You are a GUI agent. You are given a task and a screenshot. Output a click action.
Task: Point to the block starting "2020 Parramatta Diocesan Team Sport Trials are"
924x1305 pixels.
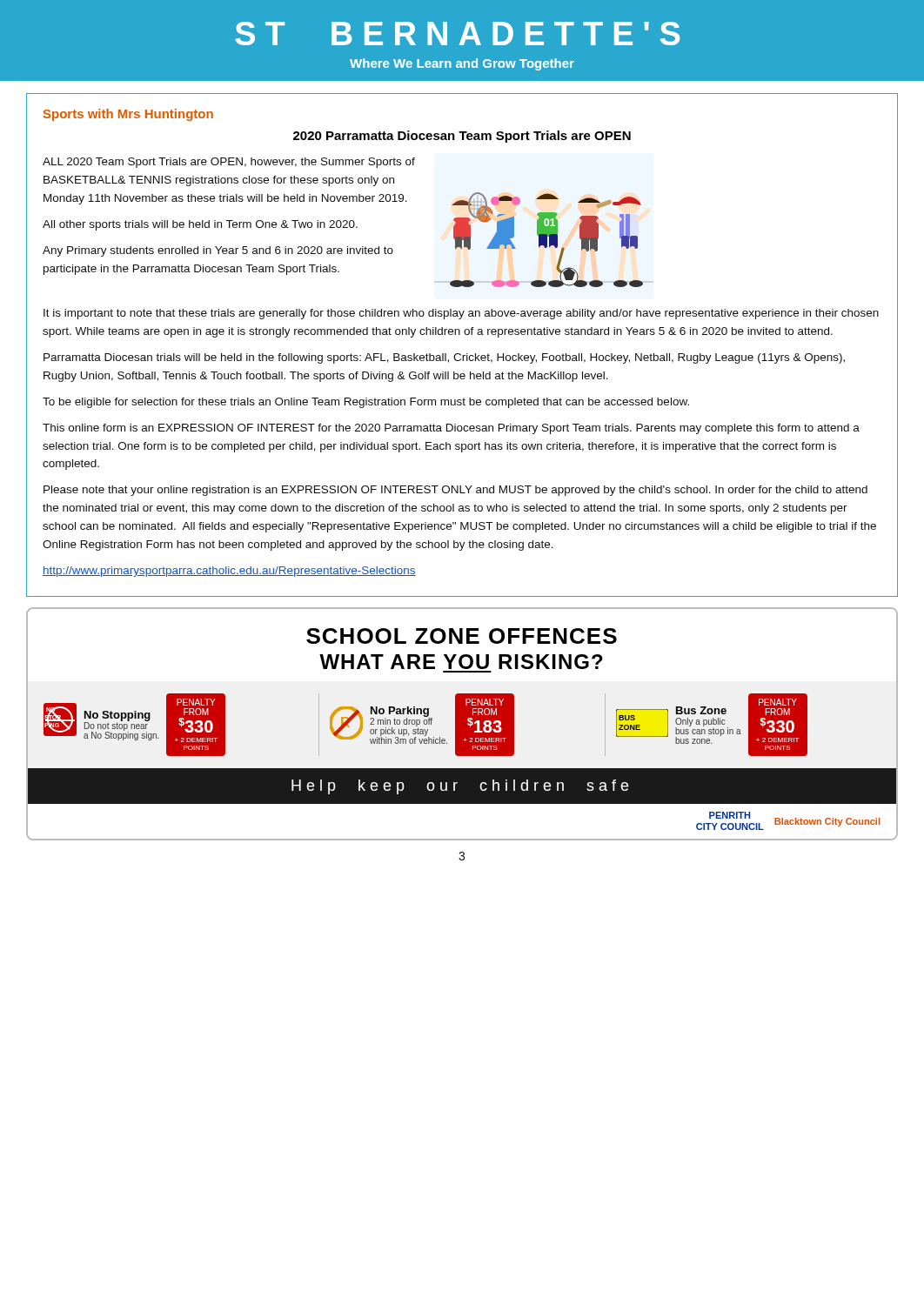pyautogui.click(x=462, y=135)
